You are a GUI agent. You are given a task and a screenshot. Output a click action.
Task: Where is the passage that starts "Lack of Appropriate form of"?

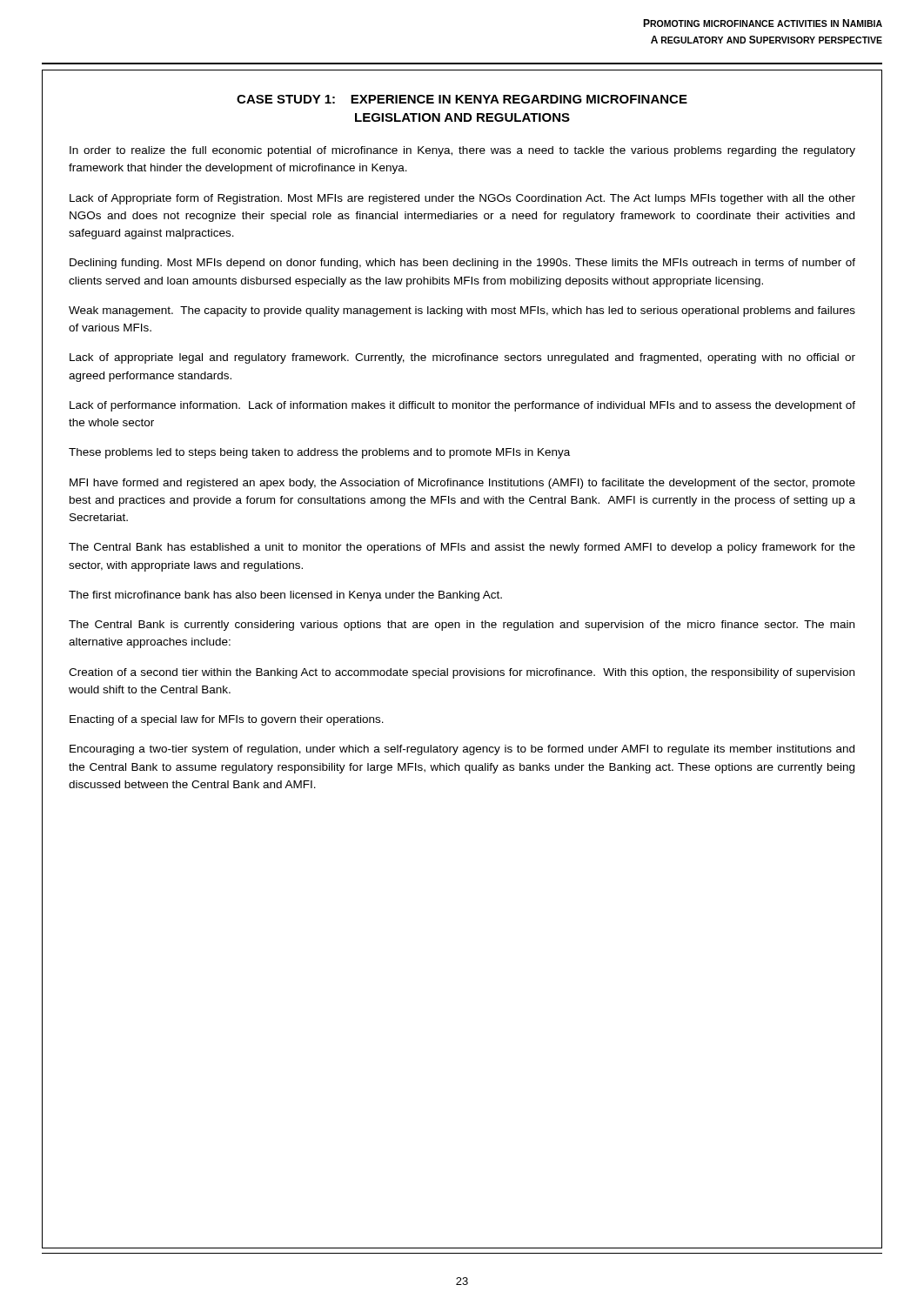[x=462, y=215]
